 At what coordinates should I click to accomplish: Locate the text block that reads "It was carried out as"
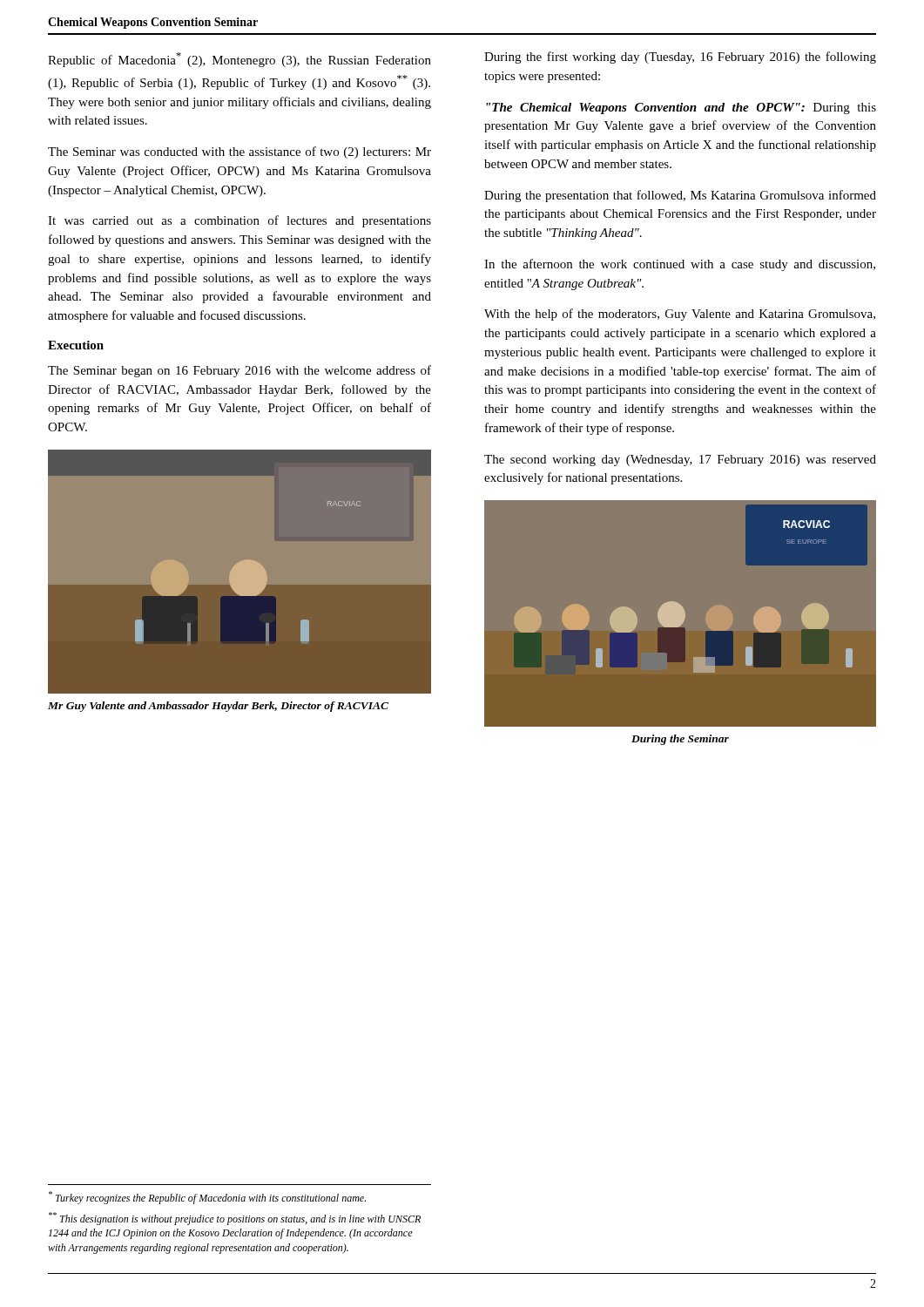pyautogui.click(x=239, y=268)
